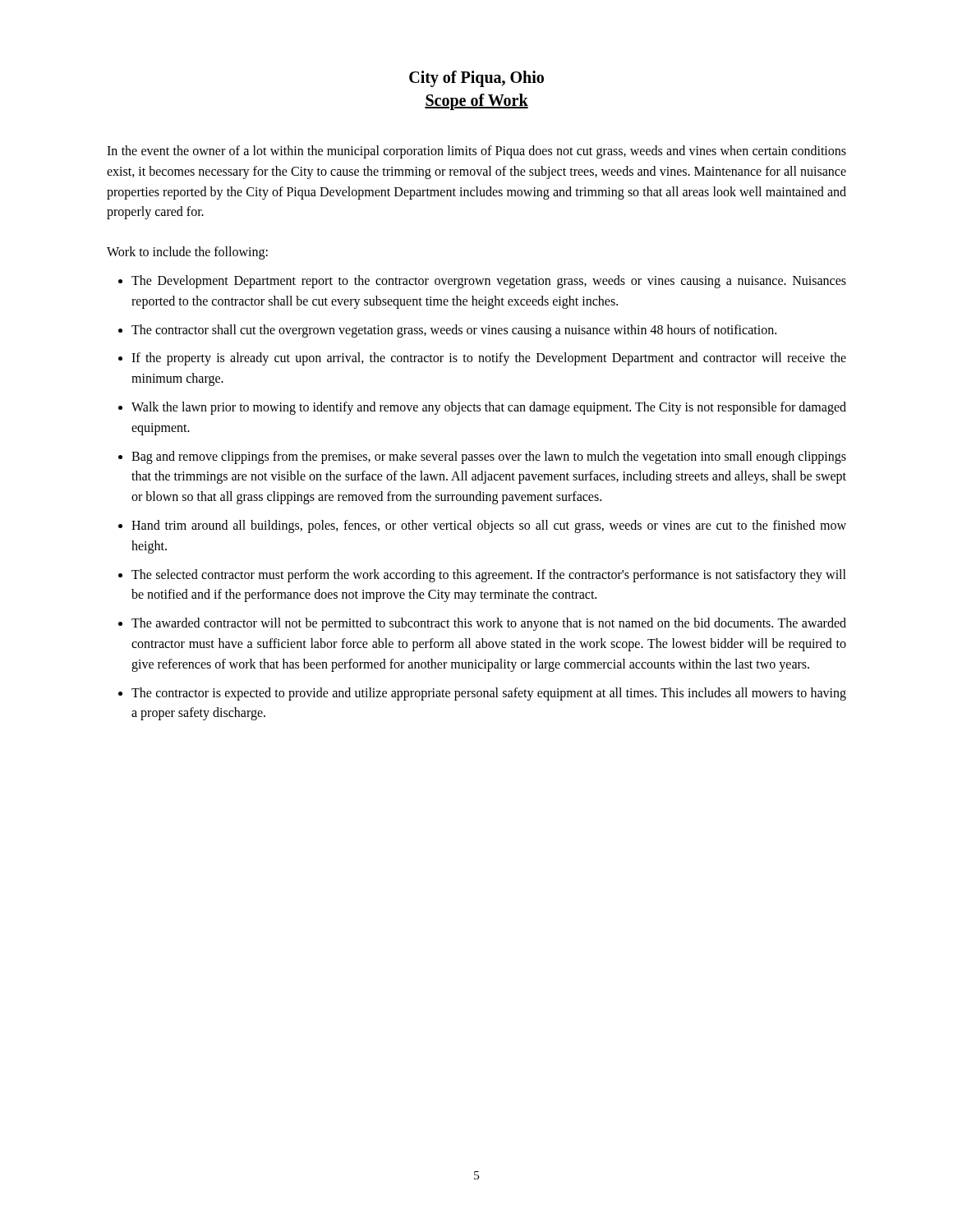Find the list item containing "Hand trim around all"
The width and height of the screenshot is (953, 1232).
[x=489, y=535]
